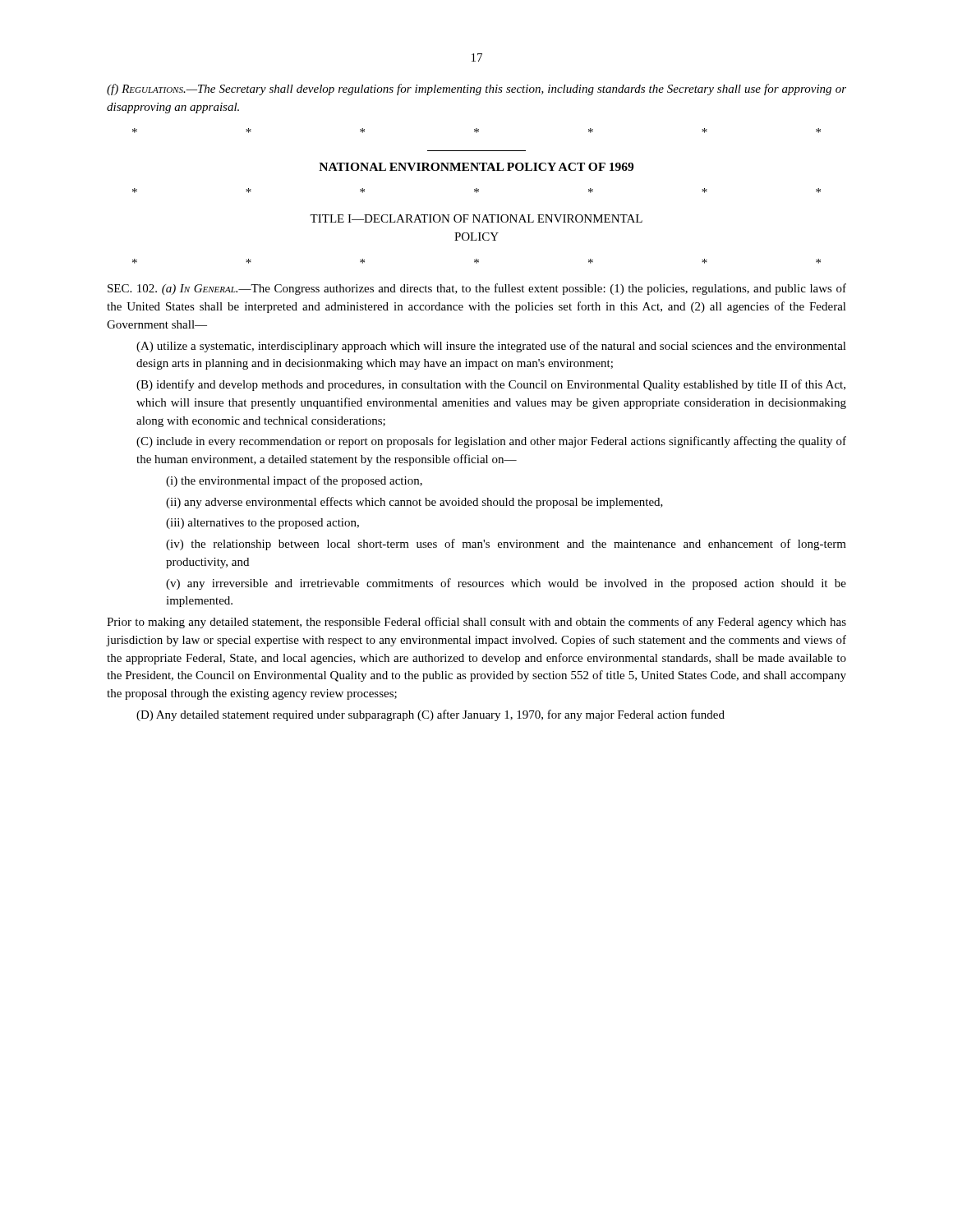
Task: Find the region starting "(i) the environmental impact of"
Action: (294, 480)
